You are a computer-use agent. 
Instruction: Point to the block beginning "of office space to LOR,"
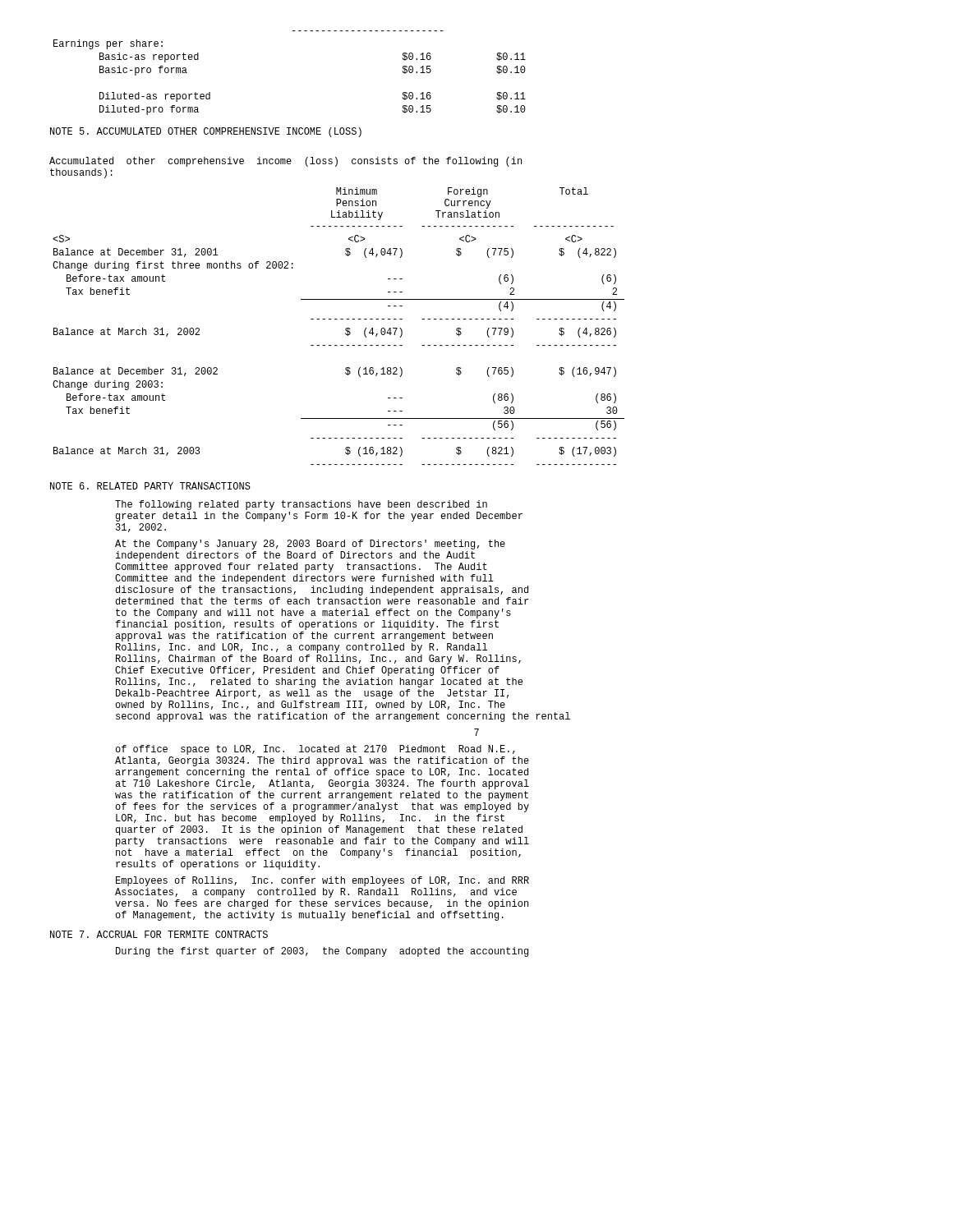click(322, 807)
